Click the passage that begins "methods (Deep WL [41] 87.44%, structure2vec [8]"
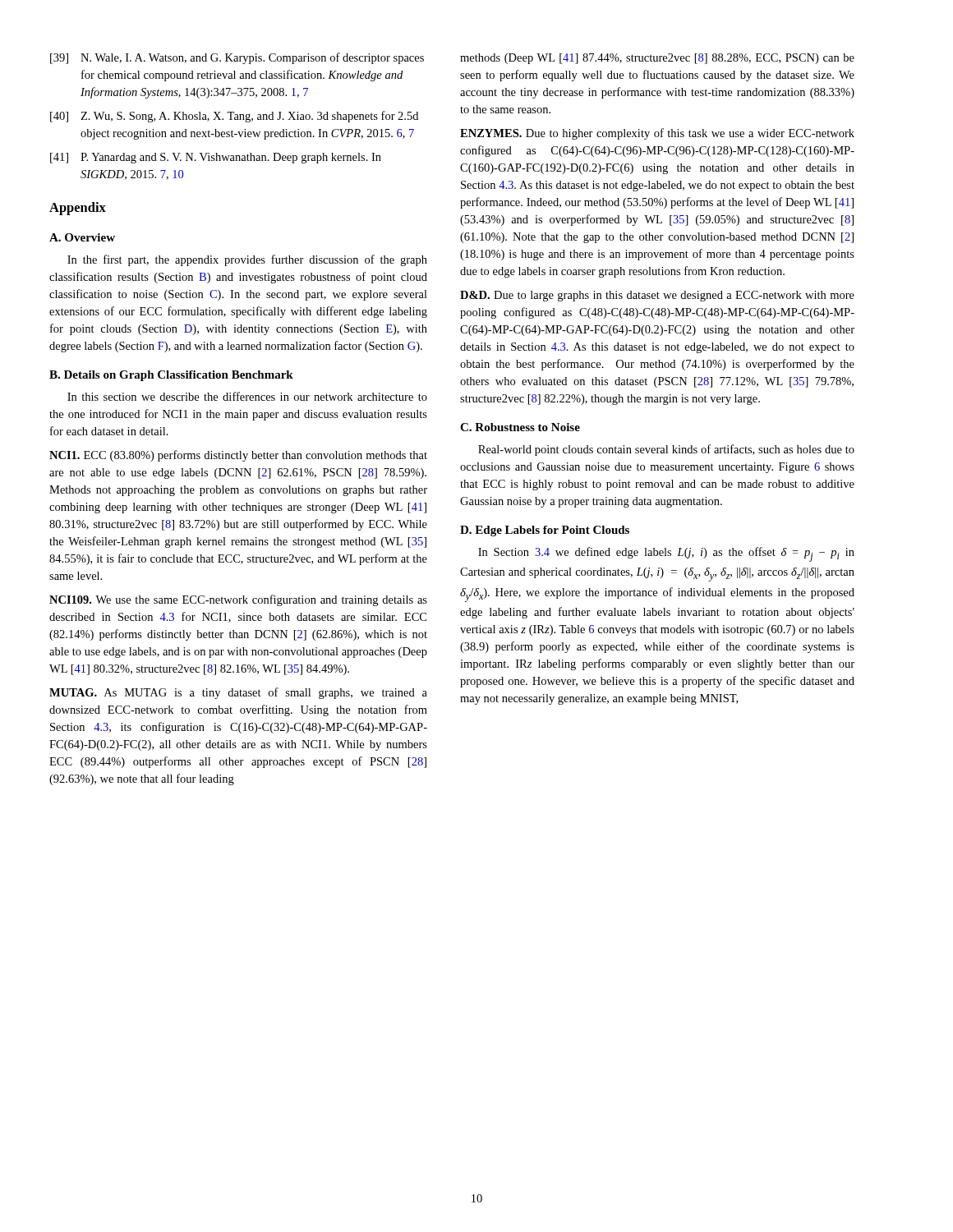This screenshot has height=1232, width=953. (x=657, y=84)
